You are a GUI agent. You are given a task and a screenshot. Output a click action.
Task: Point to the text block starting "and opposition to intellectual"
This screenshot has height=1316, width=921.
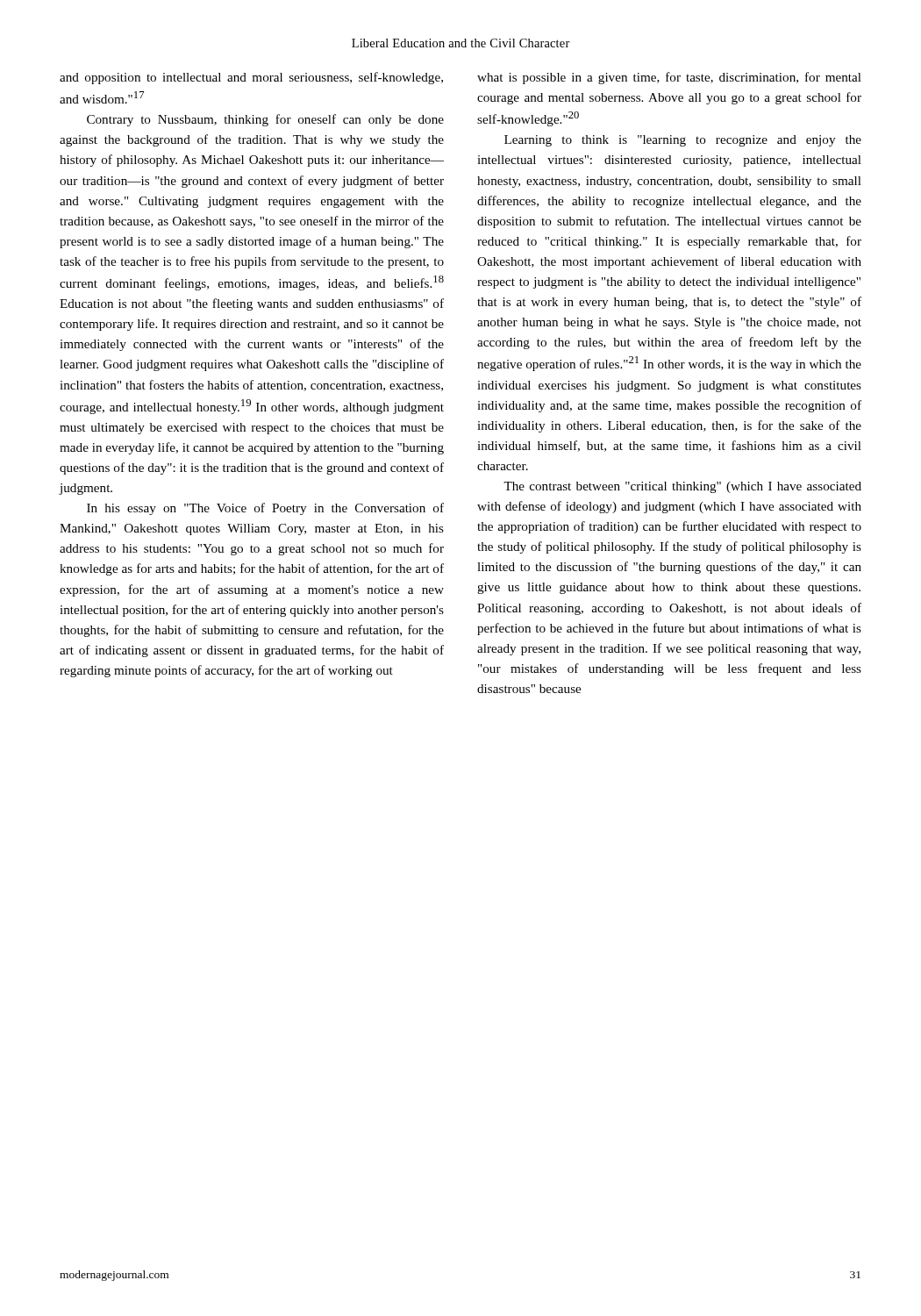click(x=252, y=373)
